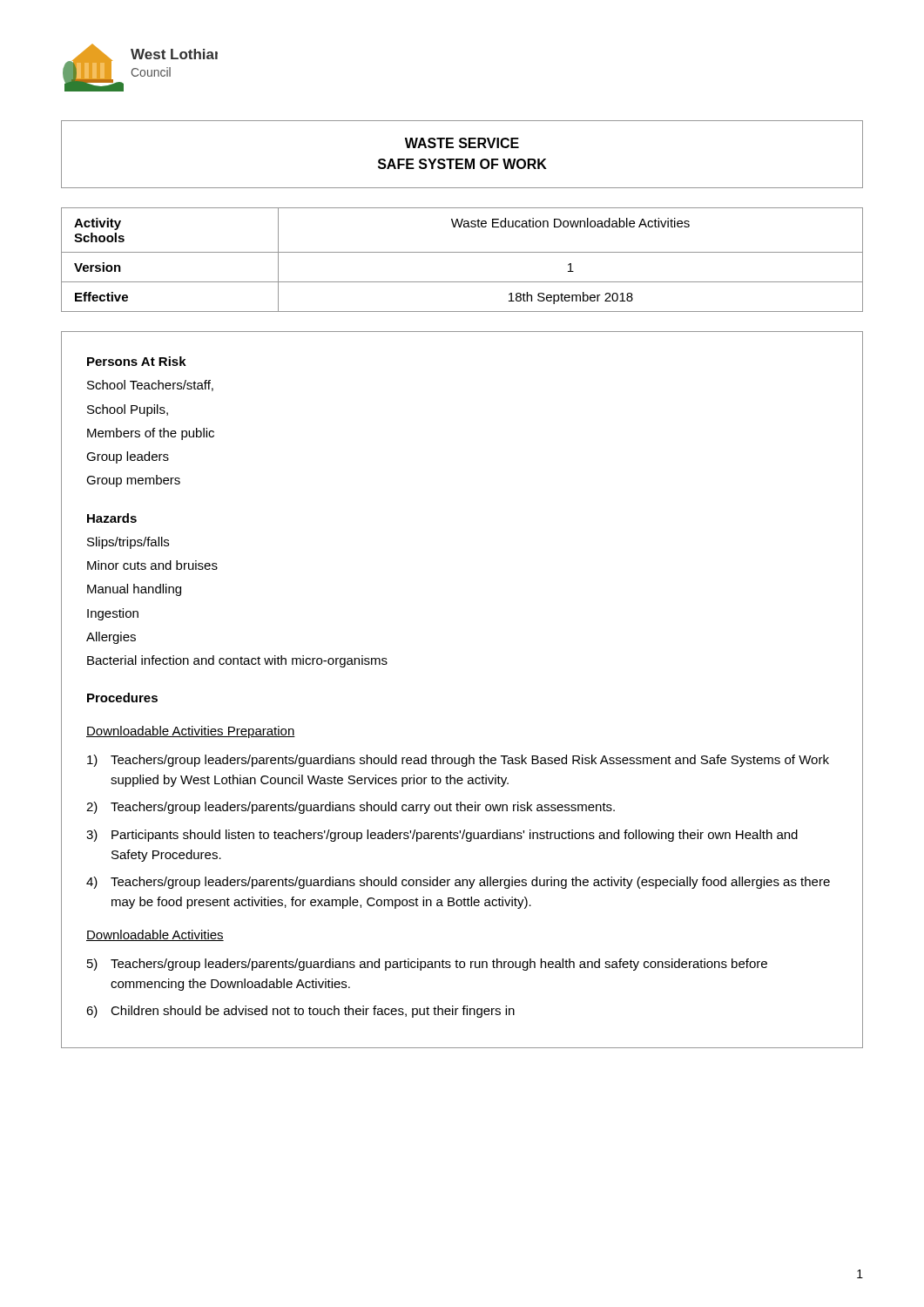Viewport: 924px width, 1307px height.
Task: Navigate to the region starting "WASTE SERVICE SAFE SYSTEM OF WORK"
Action: 462,154
